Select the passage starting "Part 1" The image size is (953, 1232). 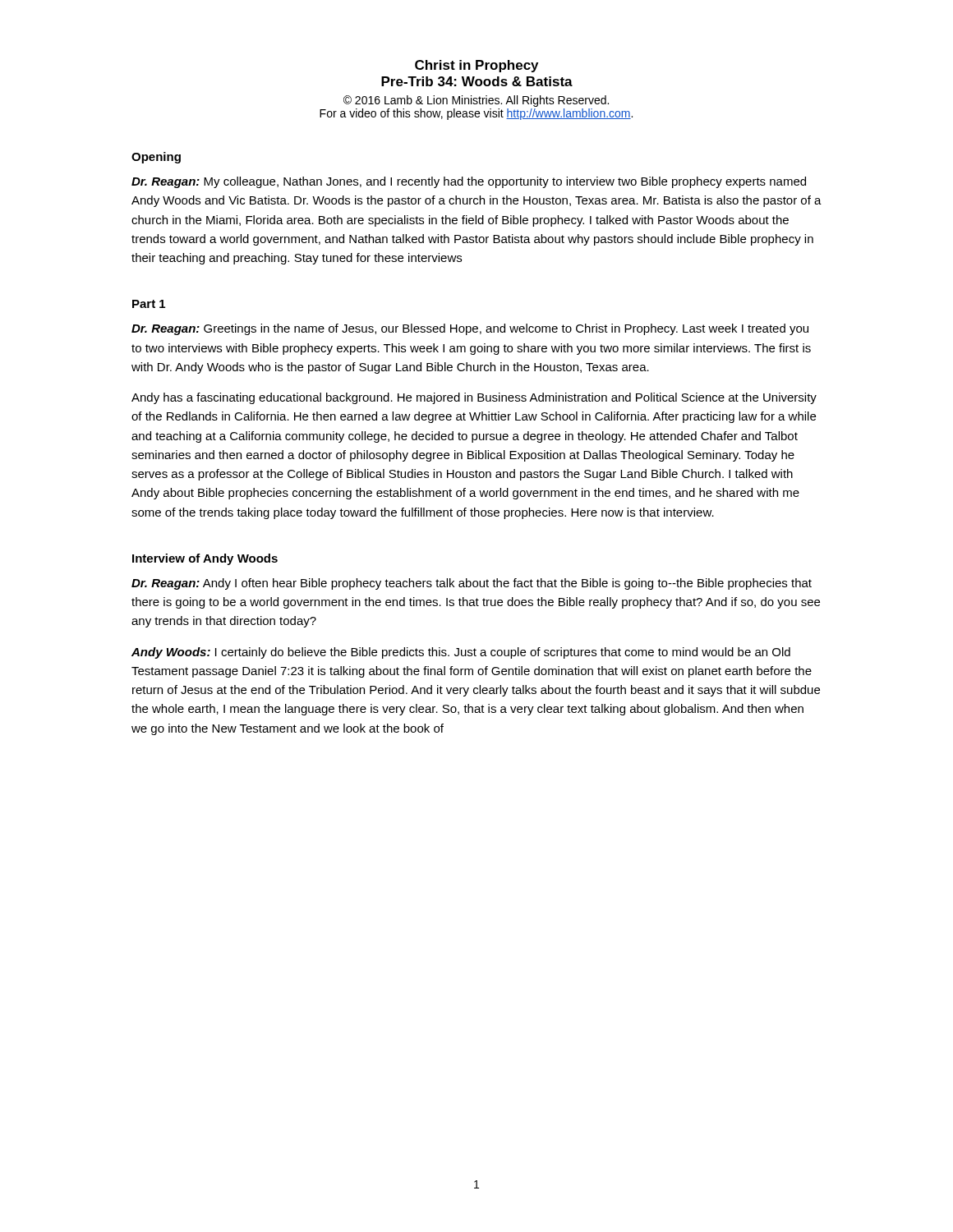point(149,304)
